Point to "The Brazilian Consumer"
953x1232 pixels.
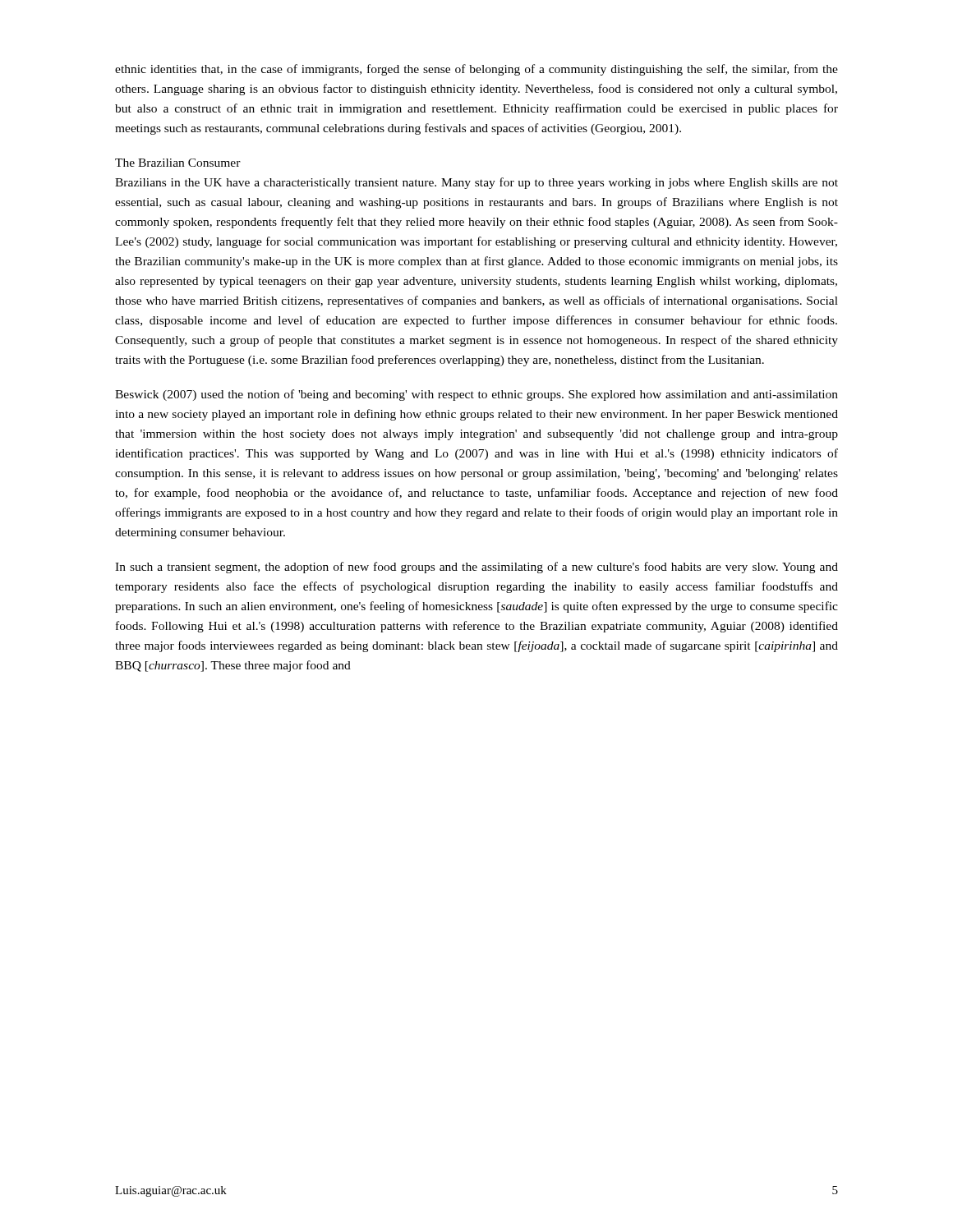click(x=178, y=162)
